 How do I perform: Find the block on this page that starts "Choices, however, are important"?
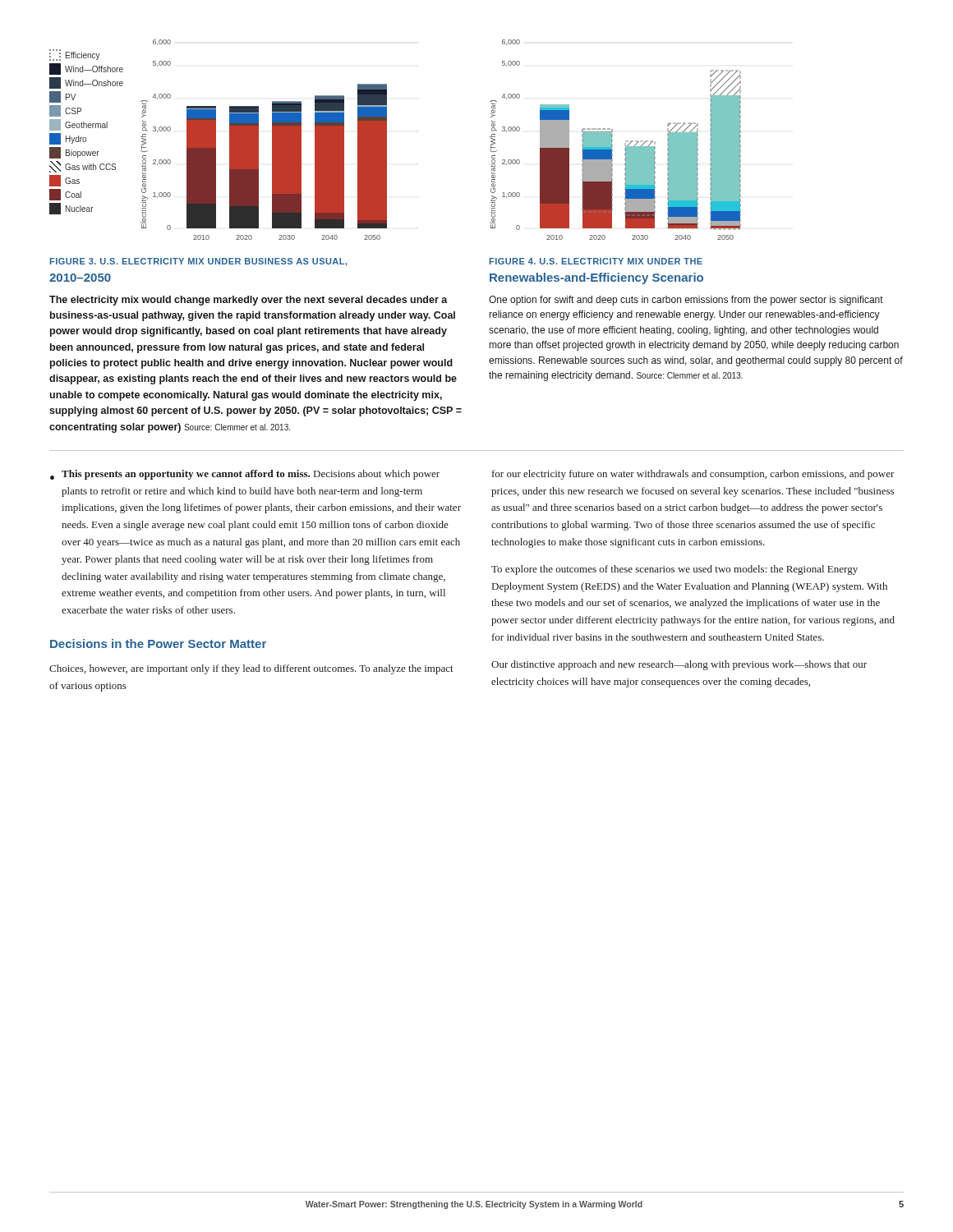point(255,677)
